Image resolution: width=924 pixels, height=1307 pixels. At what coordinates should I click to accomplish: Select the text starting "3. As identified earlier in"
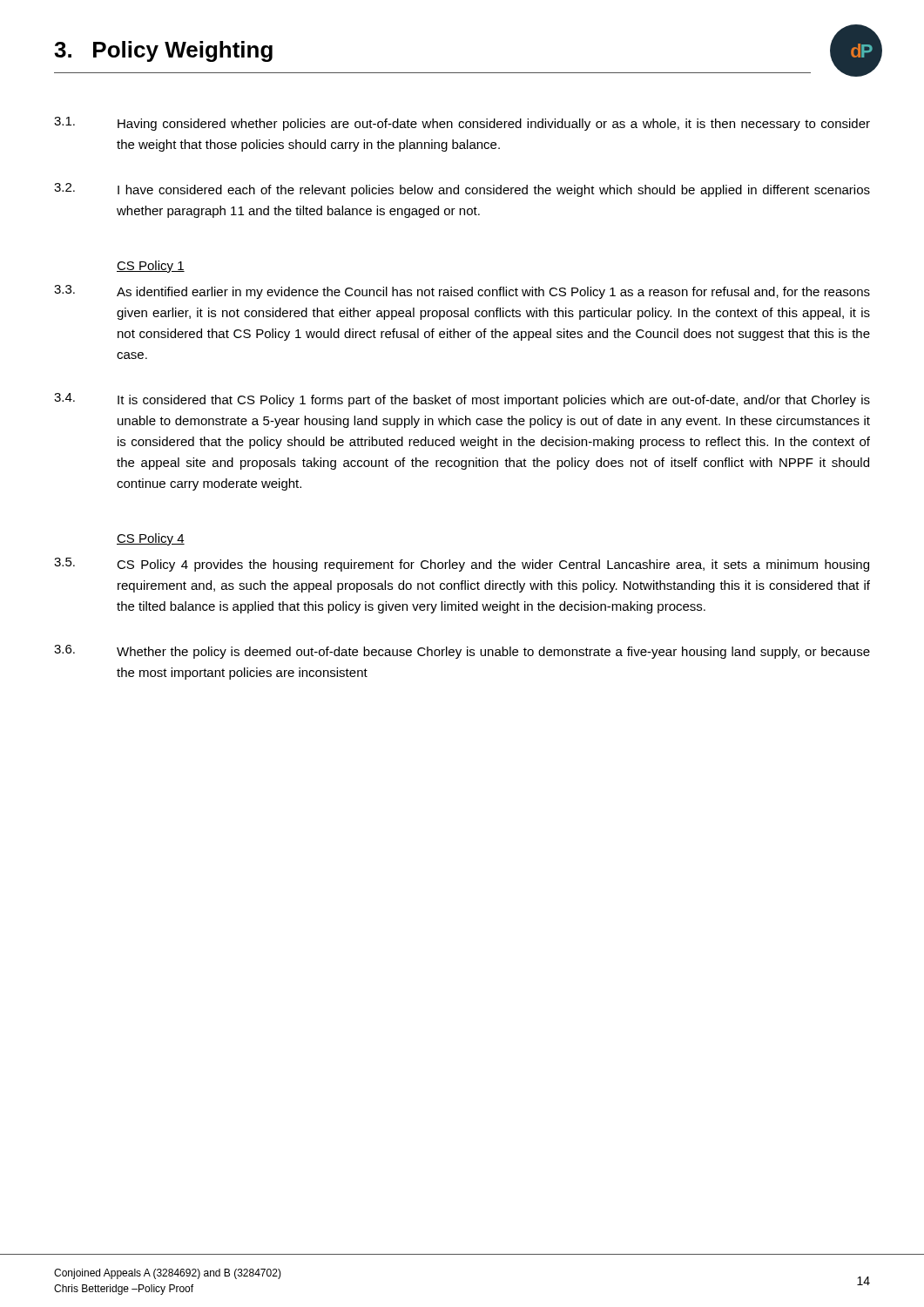tap(462, 323)
